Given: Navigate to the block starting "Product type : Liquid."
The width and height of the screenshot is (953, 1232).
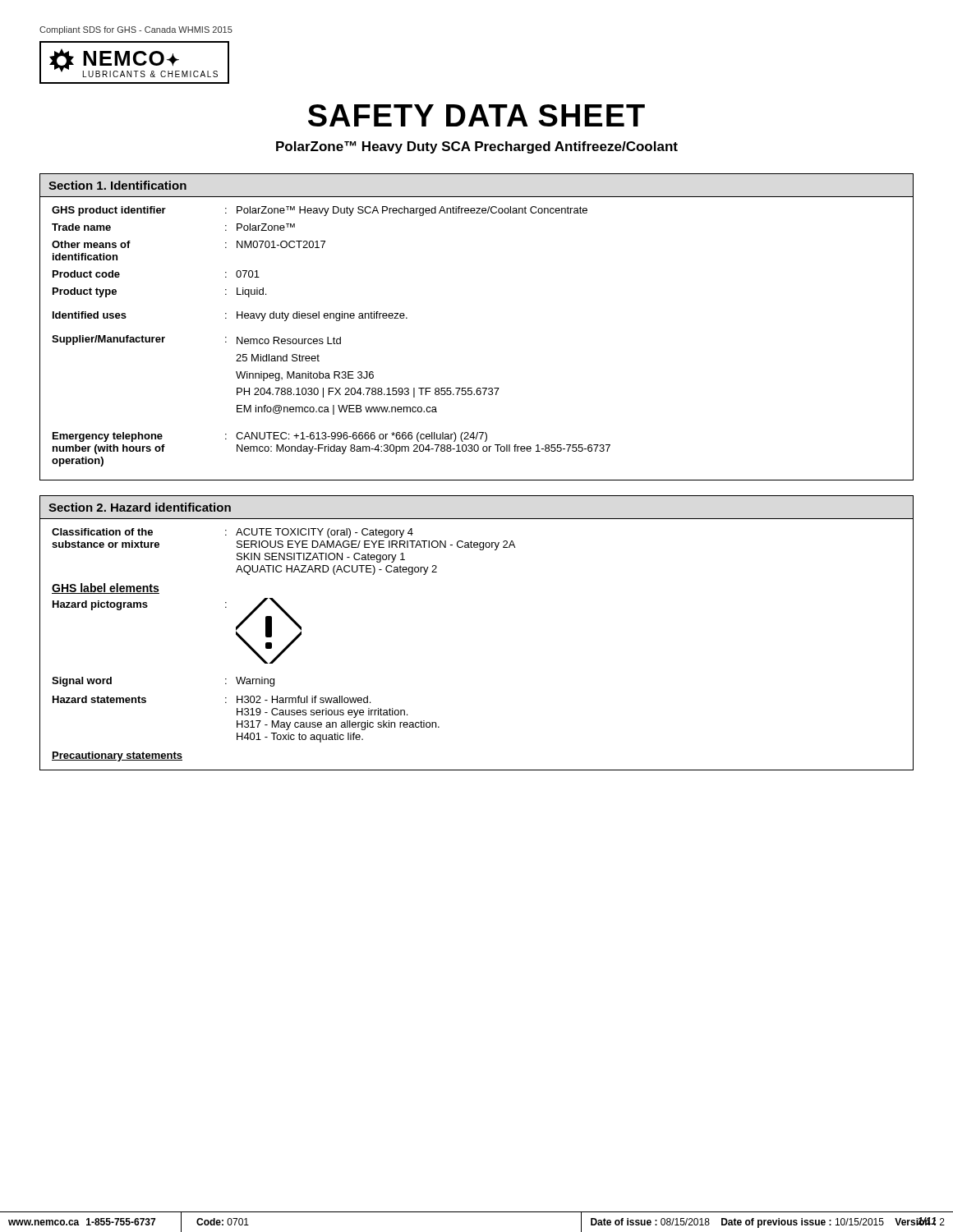Looking at the screenshot, I should tap(84, 292).
